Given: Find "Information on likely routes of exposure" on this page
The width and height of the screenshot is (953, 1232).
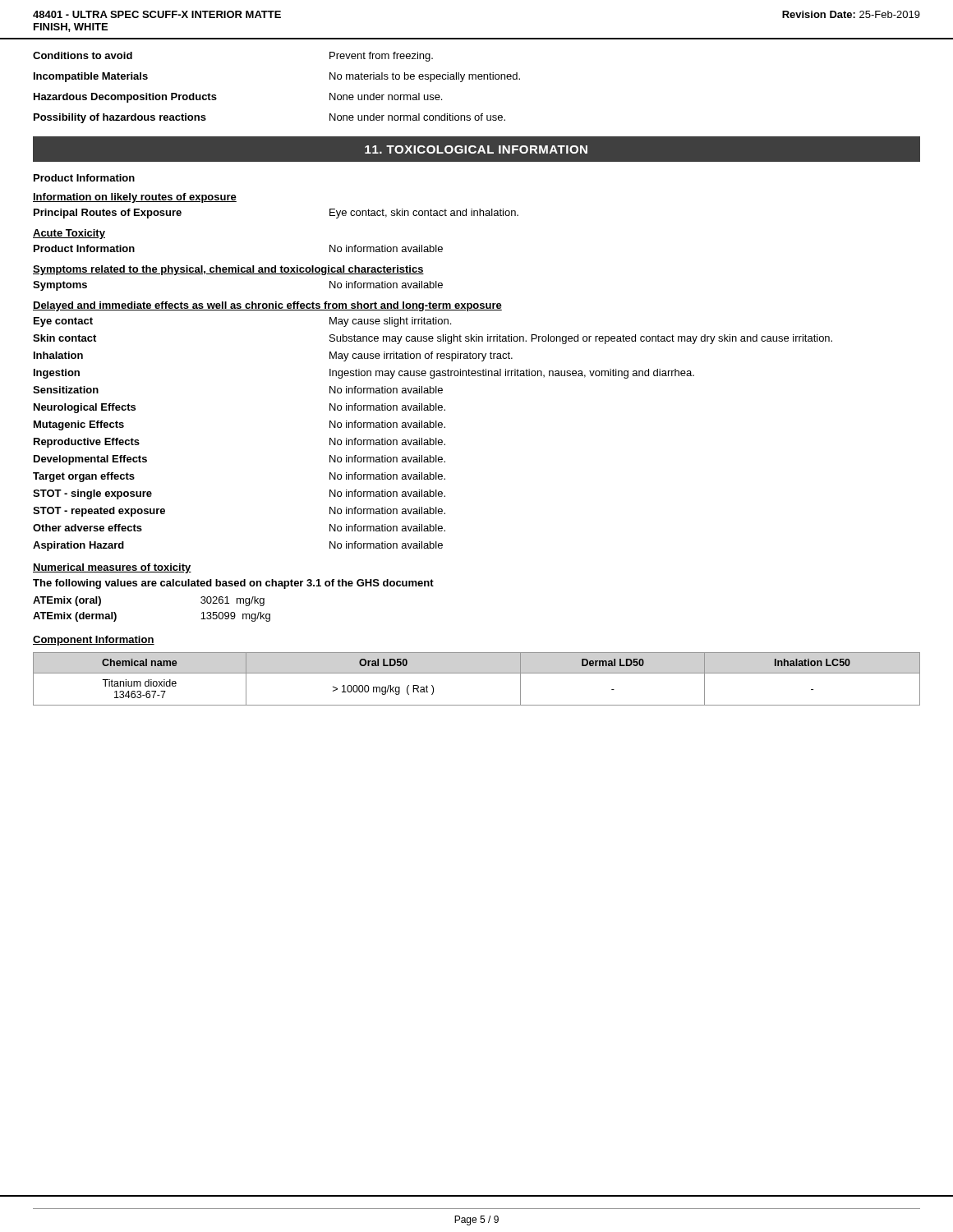Looking at the screenshot, I should (135, 197).
